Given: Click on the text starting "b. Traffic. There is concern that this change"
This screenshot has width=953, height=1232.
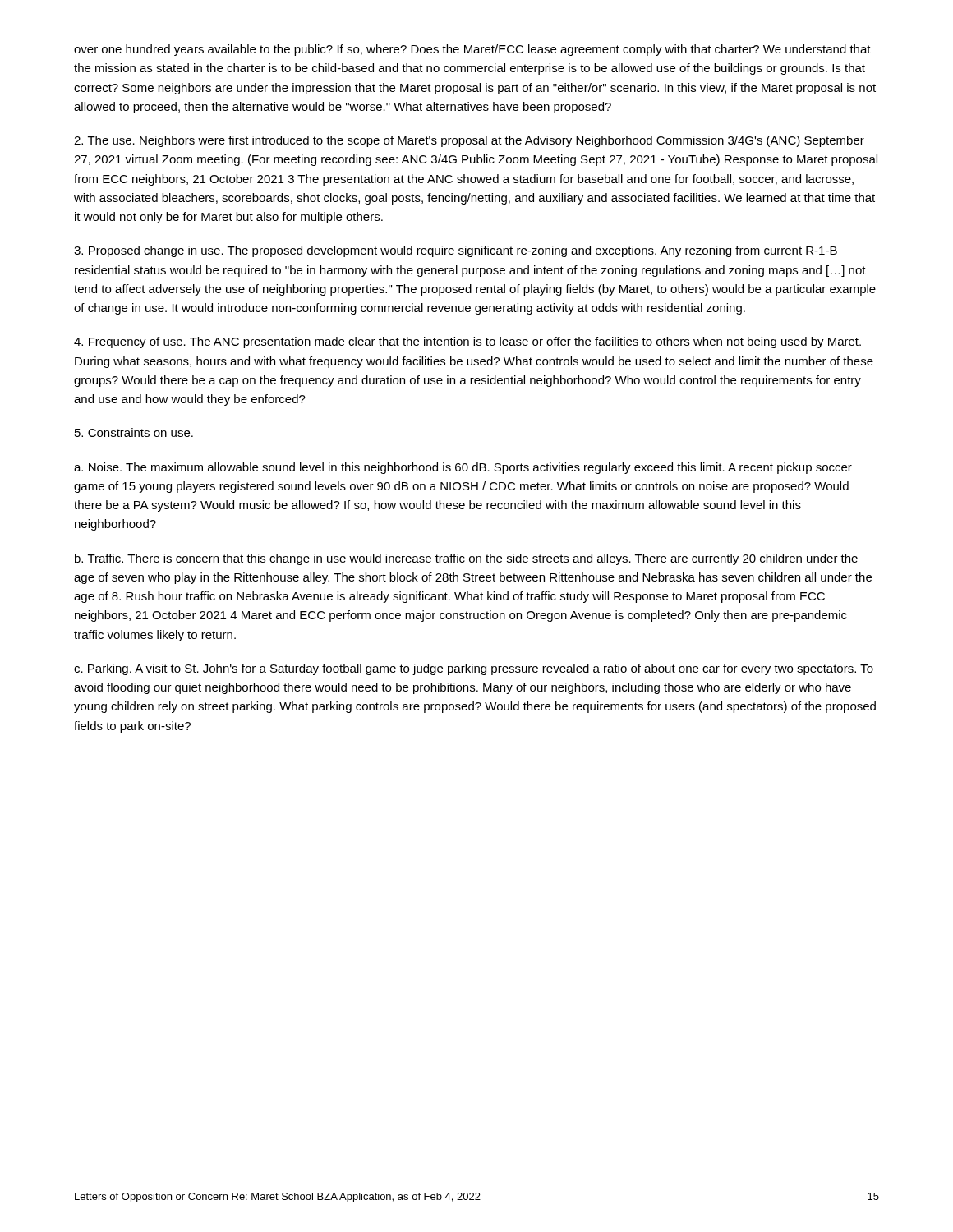Looking at the screenshot, I should pyautogui.click(x=473, y=596).
